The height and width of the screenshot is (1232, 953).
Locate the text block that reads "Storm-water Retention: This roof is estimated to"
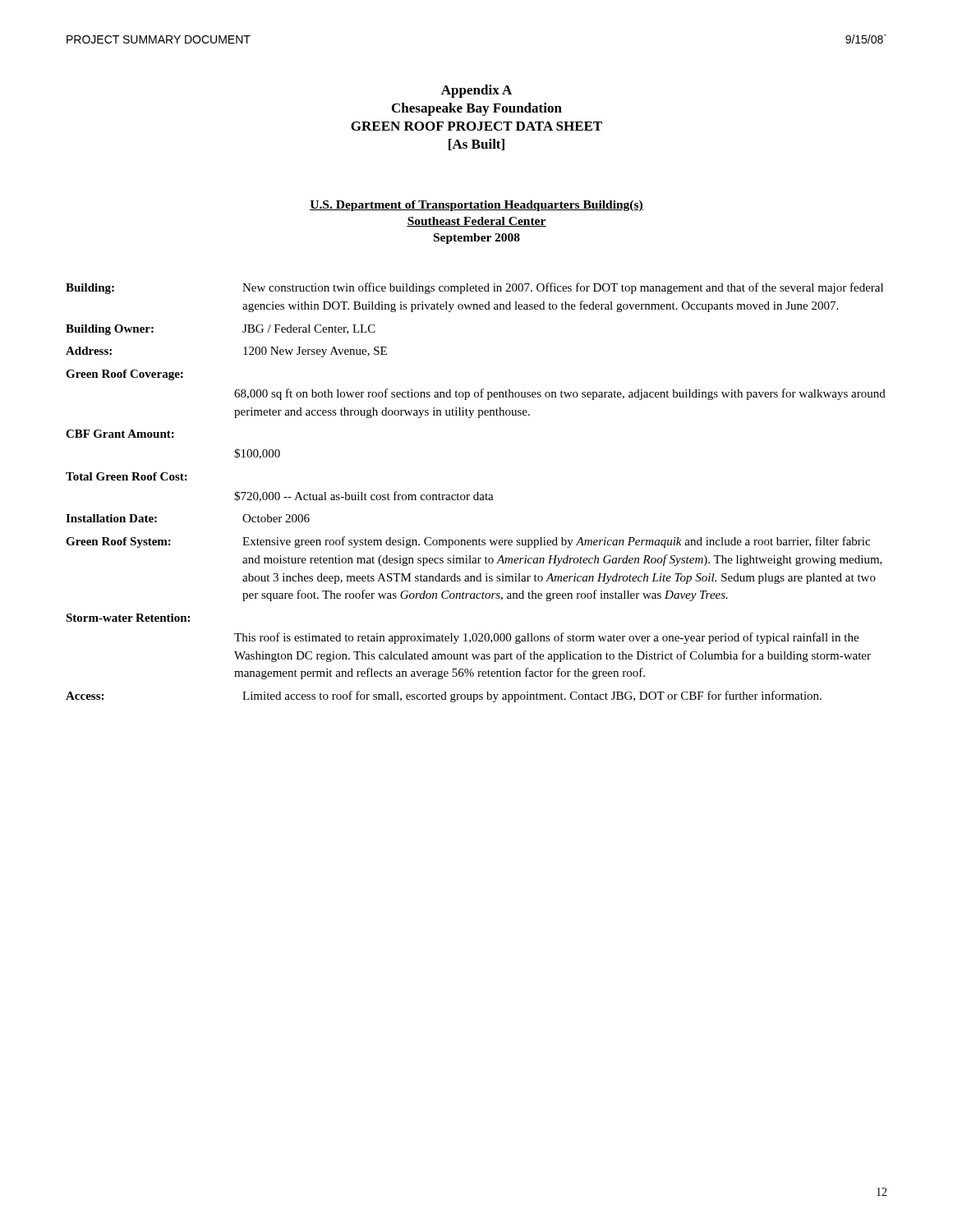pyautogui.click(x=476, y=646)
